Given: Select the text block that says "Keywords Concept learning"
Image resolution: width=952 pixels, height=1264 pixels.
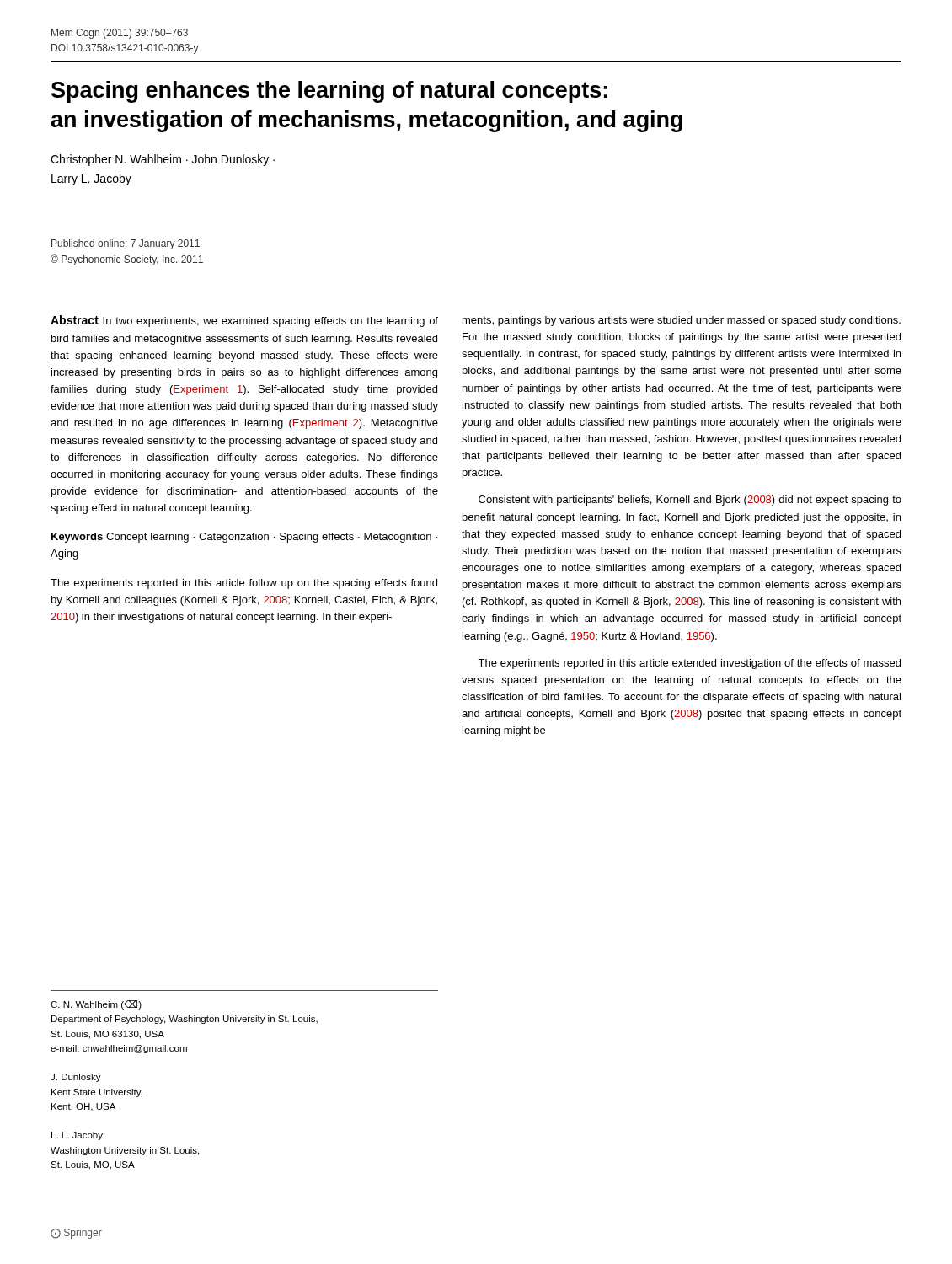Looking at the screenshot, I should (244, 545).
